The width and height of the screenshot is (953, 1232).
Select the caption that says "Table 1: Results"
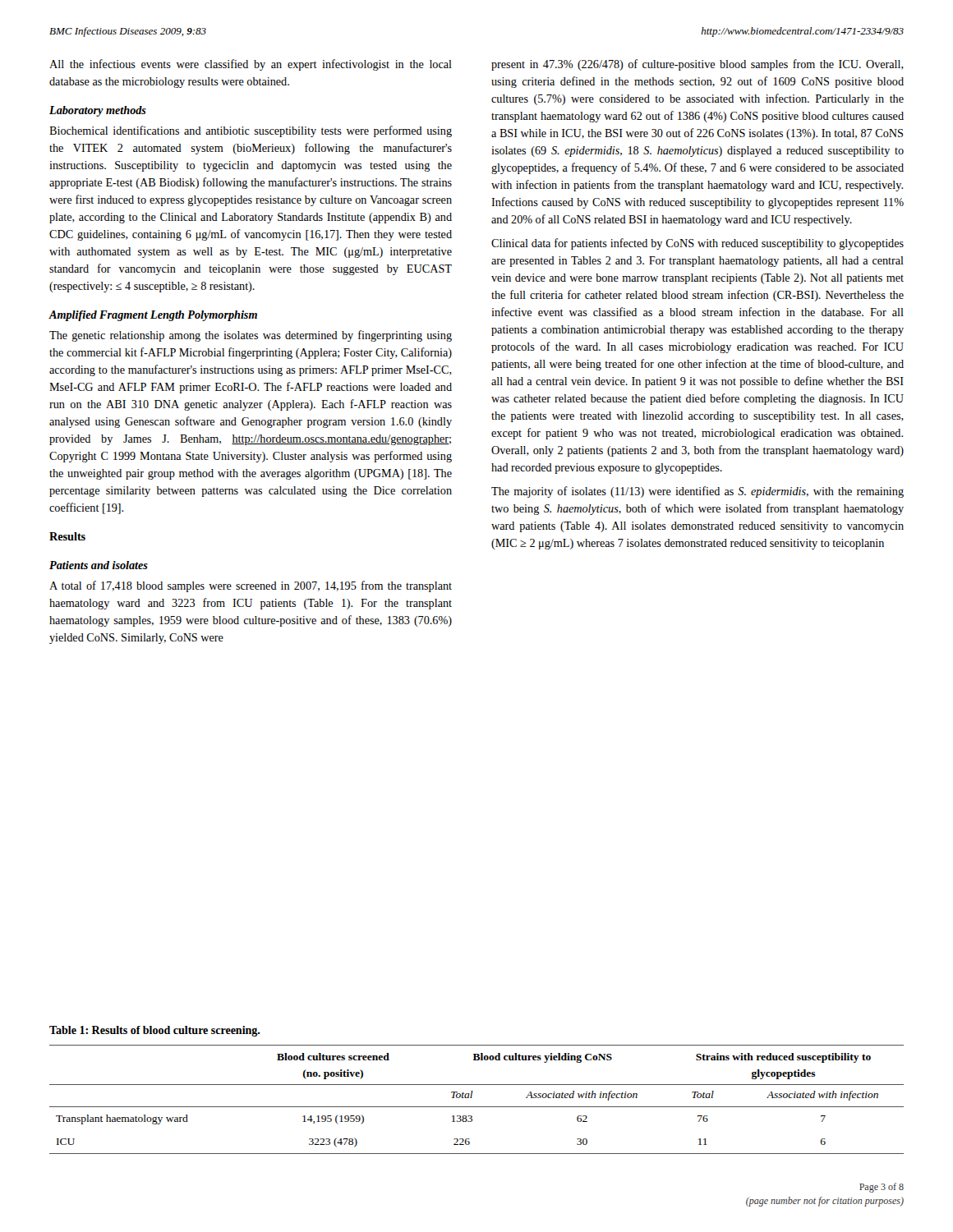pos(155,1030)
